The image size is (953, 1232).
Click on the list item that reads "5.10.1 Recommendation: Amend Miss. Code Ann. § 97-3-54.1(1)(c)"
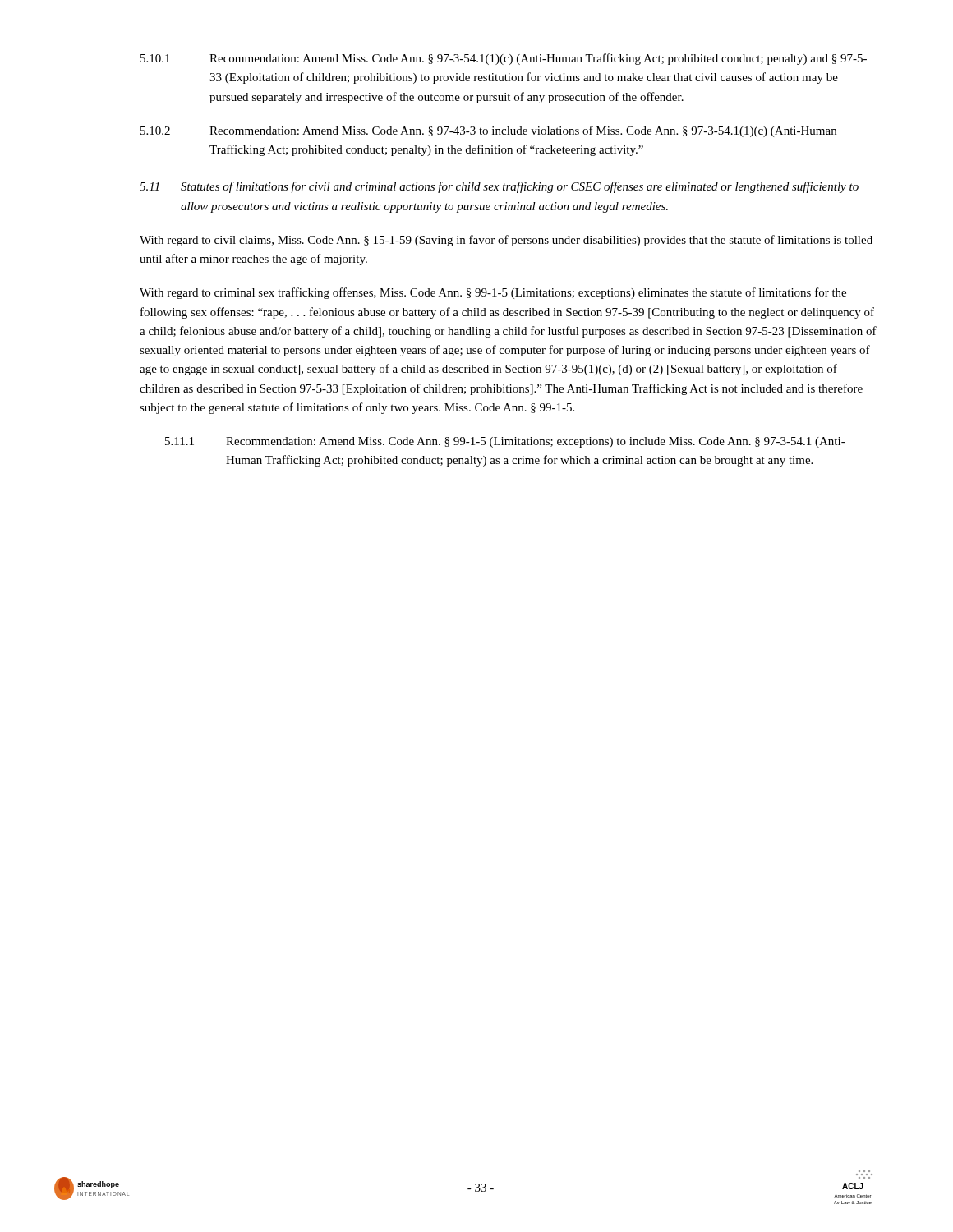pos(509,78)
